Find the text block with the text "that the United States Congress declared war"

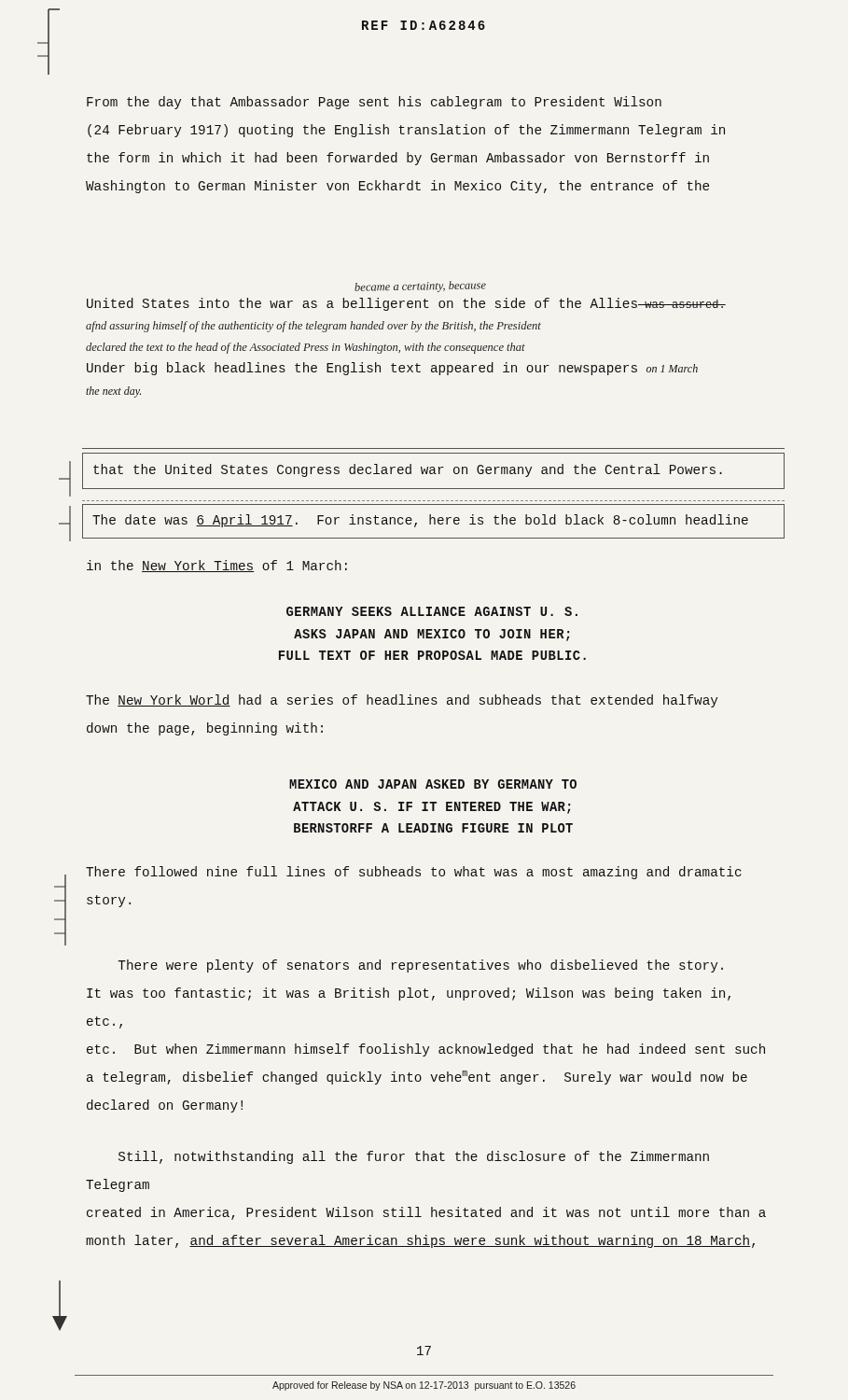click(409, 470)
